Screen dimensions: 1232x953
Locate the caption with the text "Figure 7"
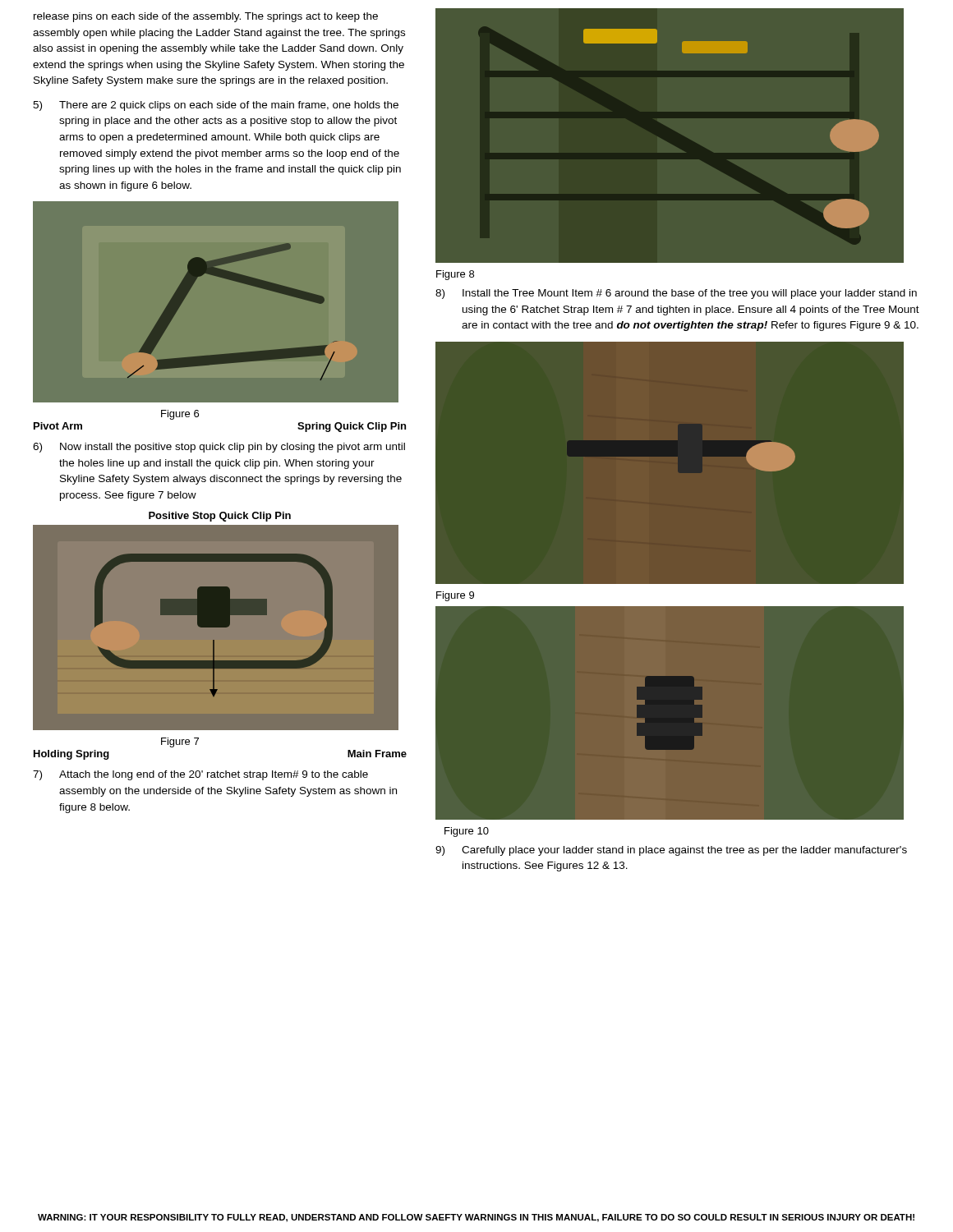click(180, 742)
